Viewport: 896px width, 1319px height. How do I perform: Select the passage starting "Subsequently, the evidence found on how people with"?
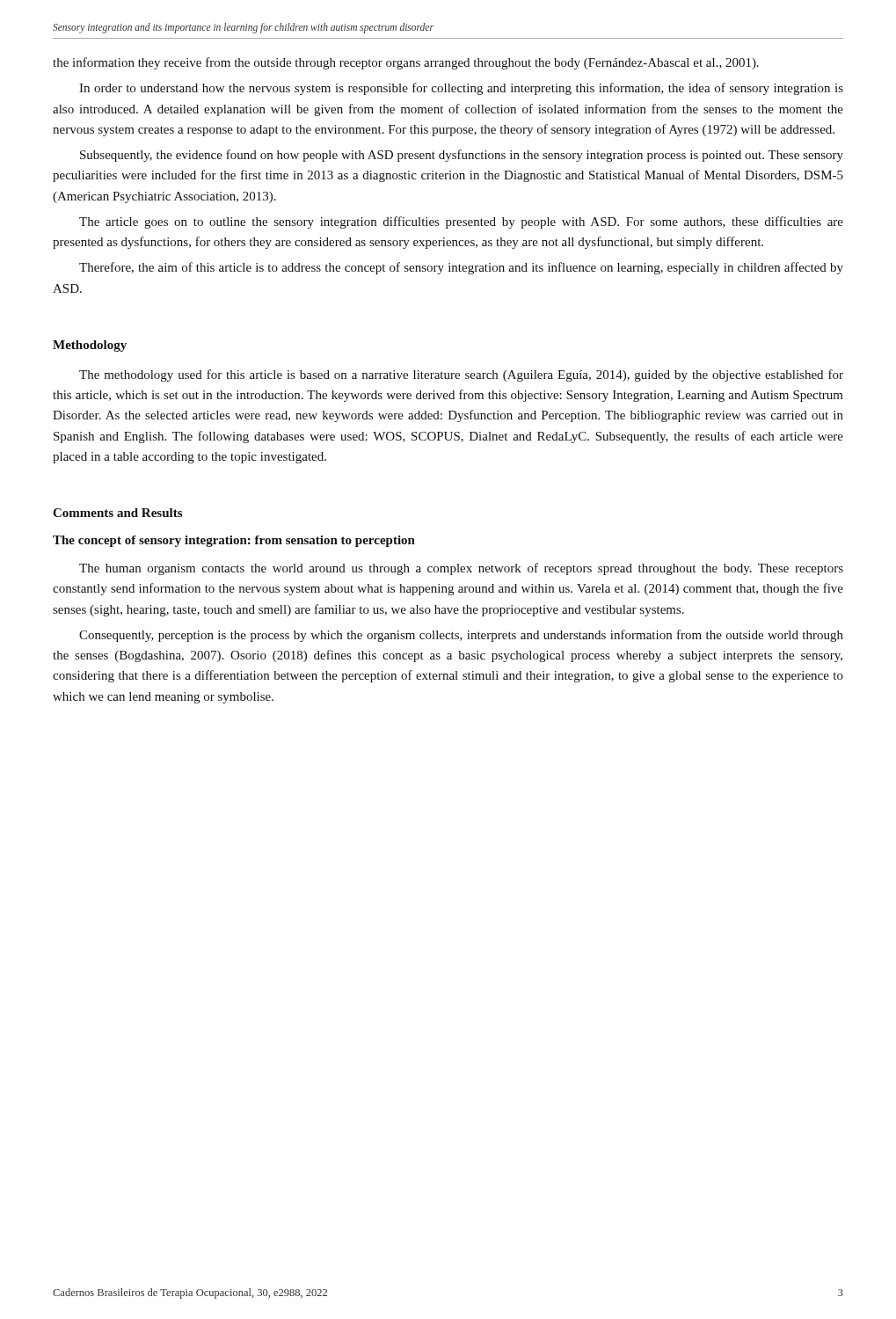448,175
